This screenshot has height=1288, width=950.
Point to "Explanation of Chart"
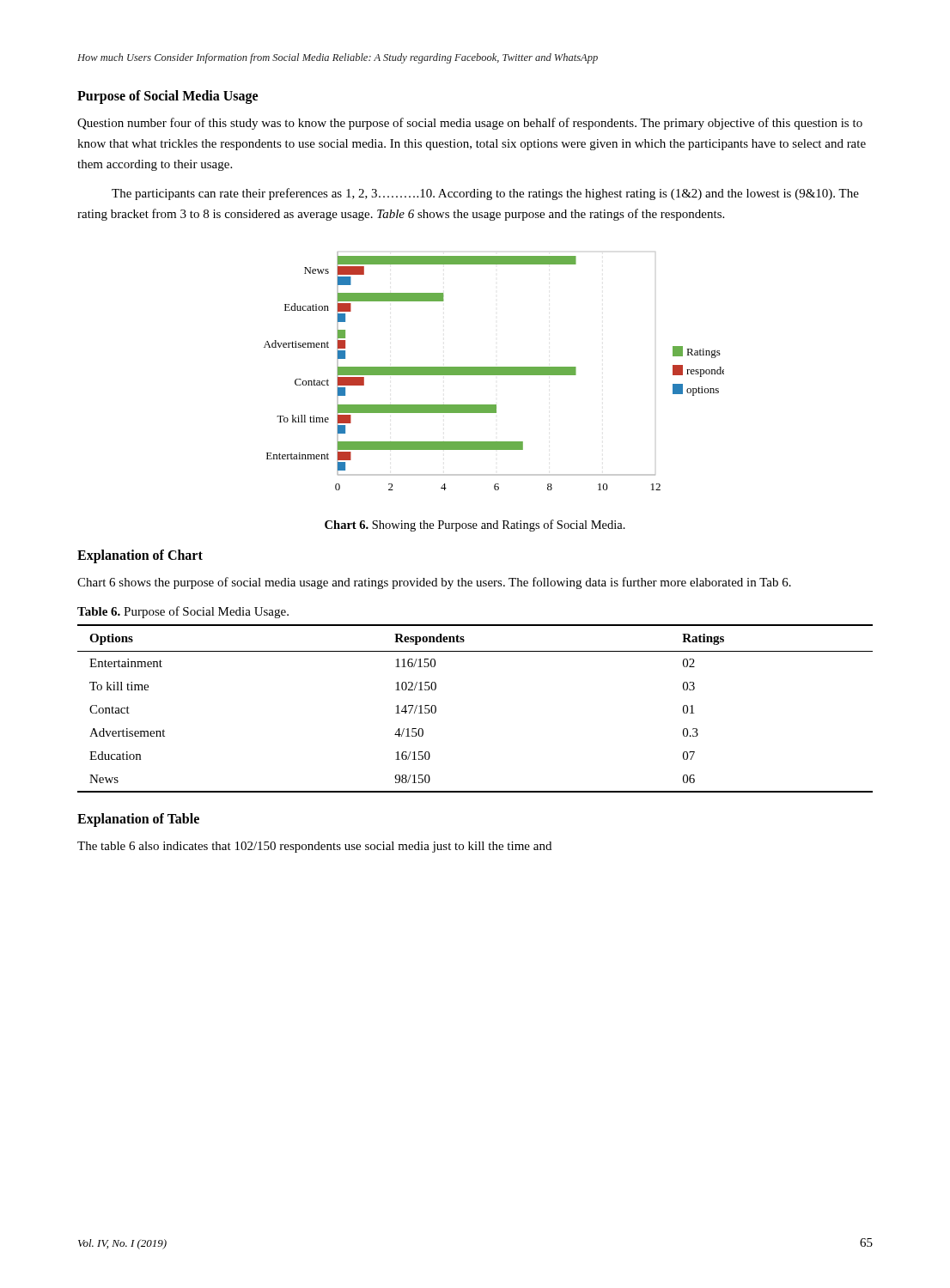click(140, 555)
